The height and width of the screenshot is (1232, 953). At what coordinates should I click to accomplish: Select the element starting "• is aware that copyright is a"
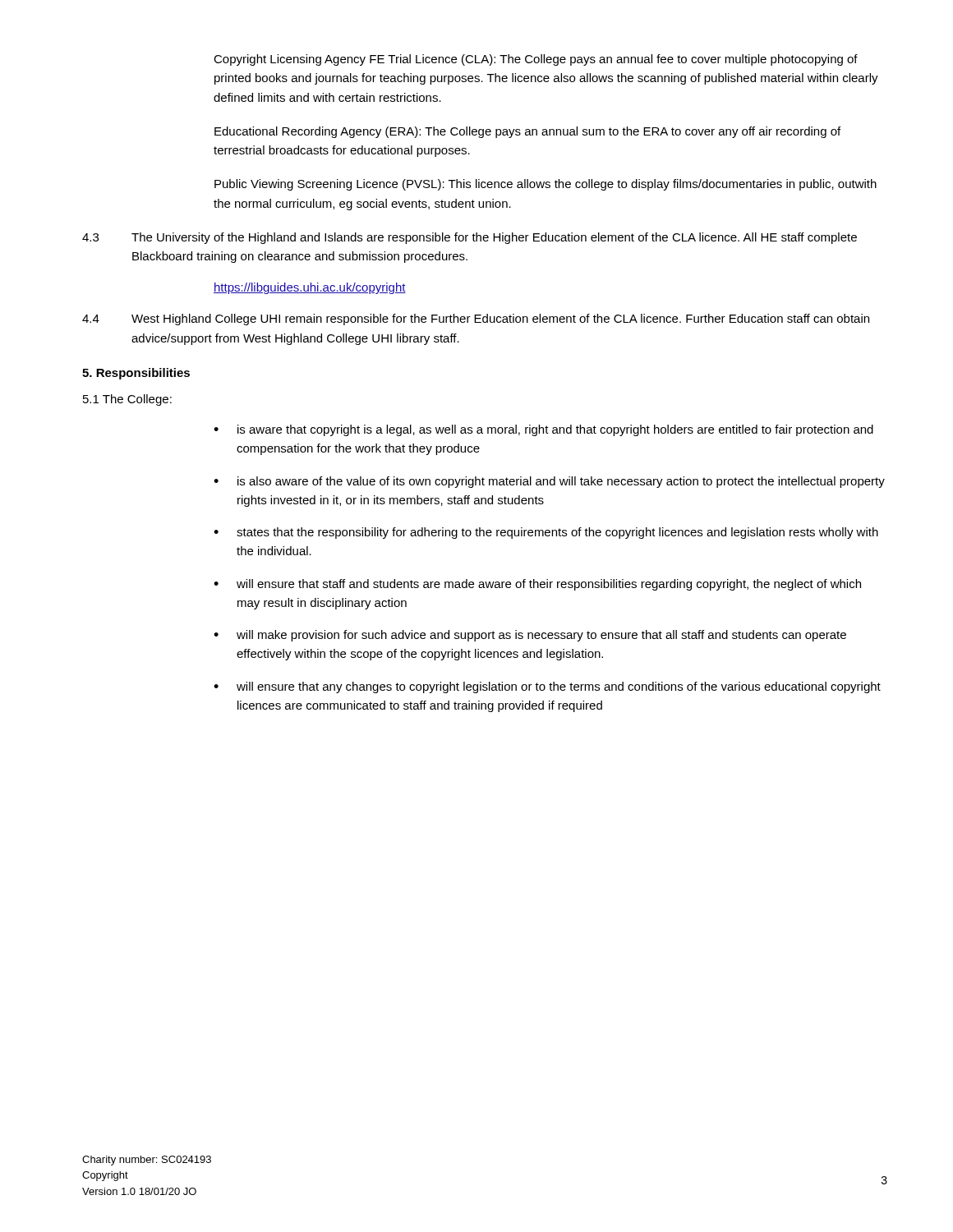(550, 439)
